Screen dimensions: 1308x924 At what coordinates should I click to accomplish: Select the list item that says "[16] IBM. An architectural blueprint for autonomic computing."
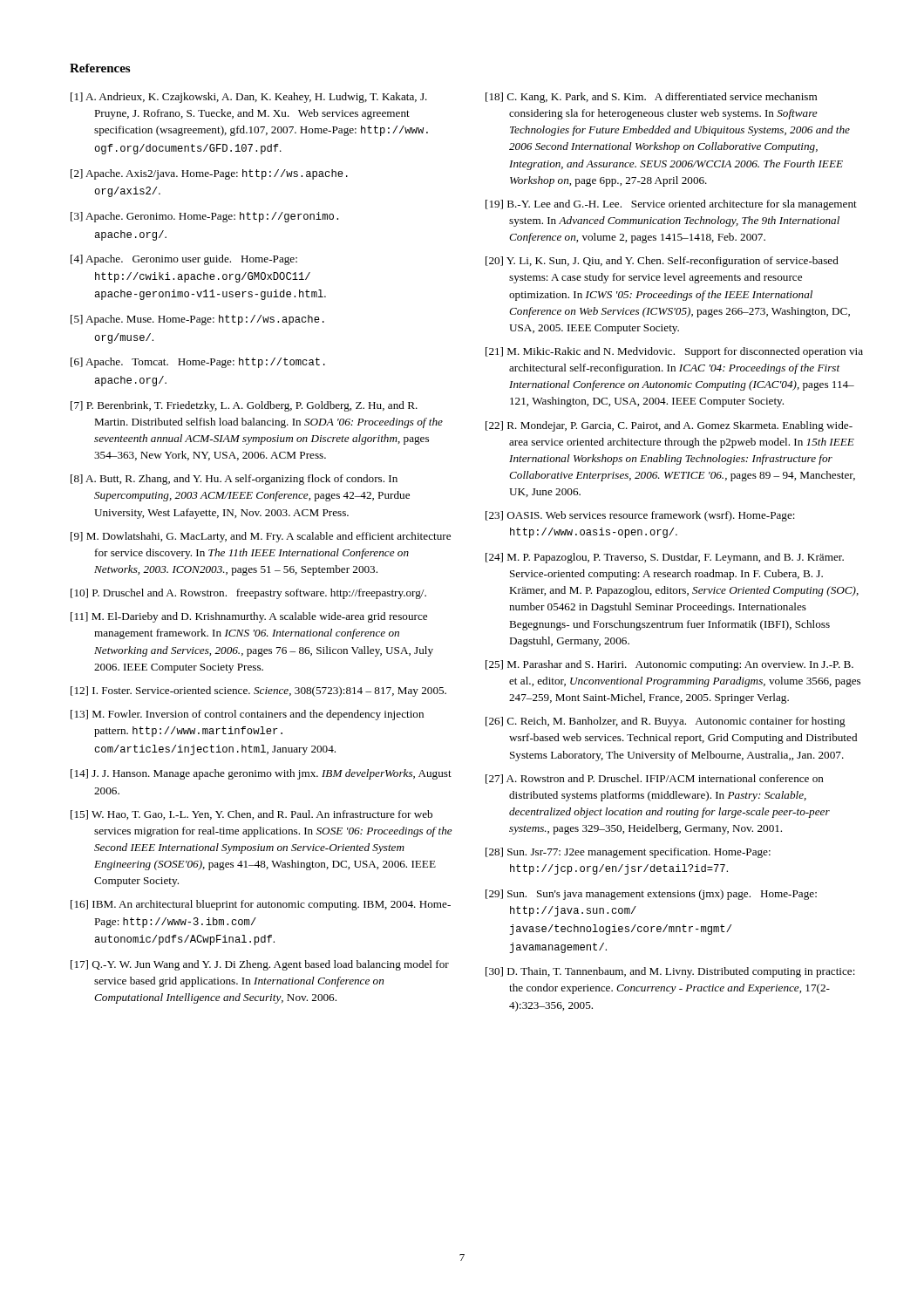click(260, 922)
